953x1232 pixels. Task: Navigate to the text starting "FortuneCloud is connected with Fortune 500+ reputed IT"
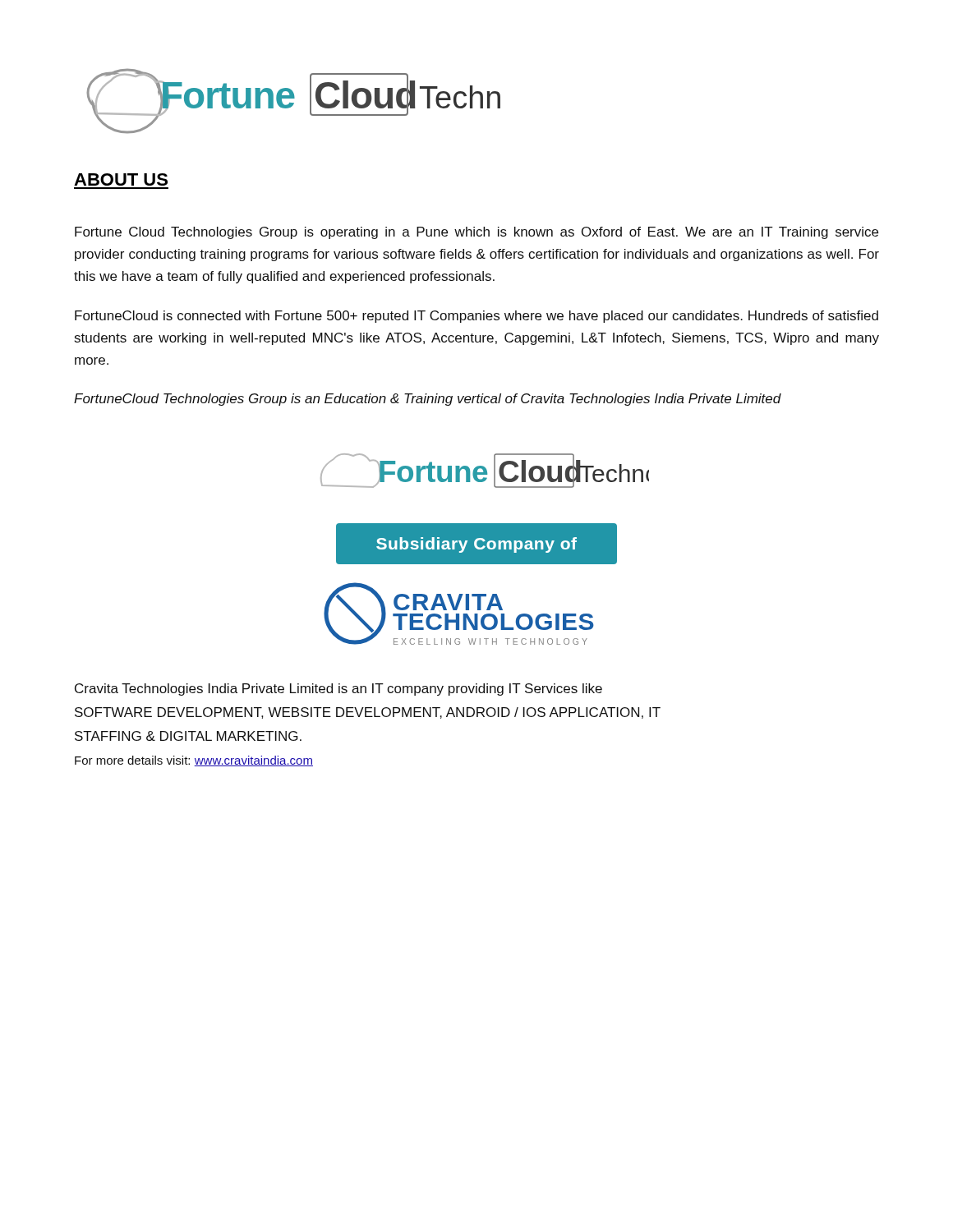(476, 338)
